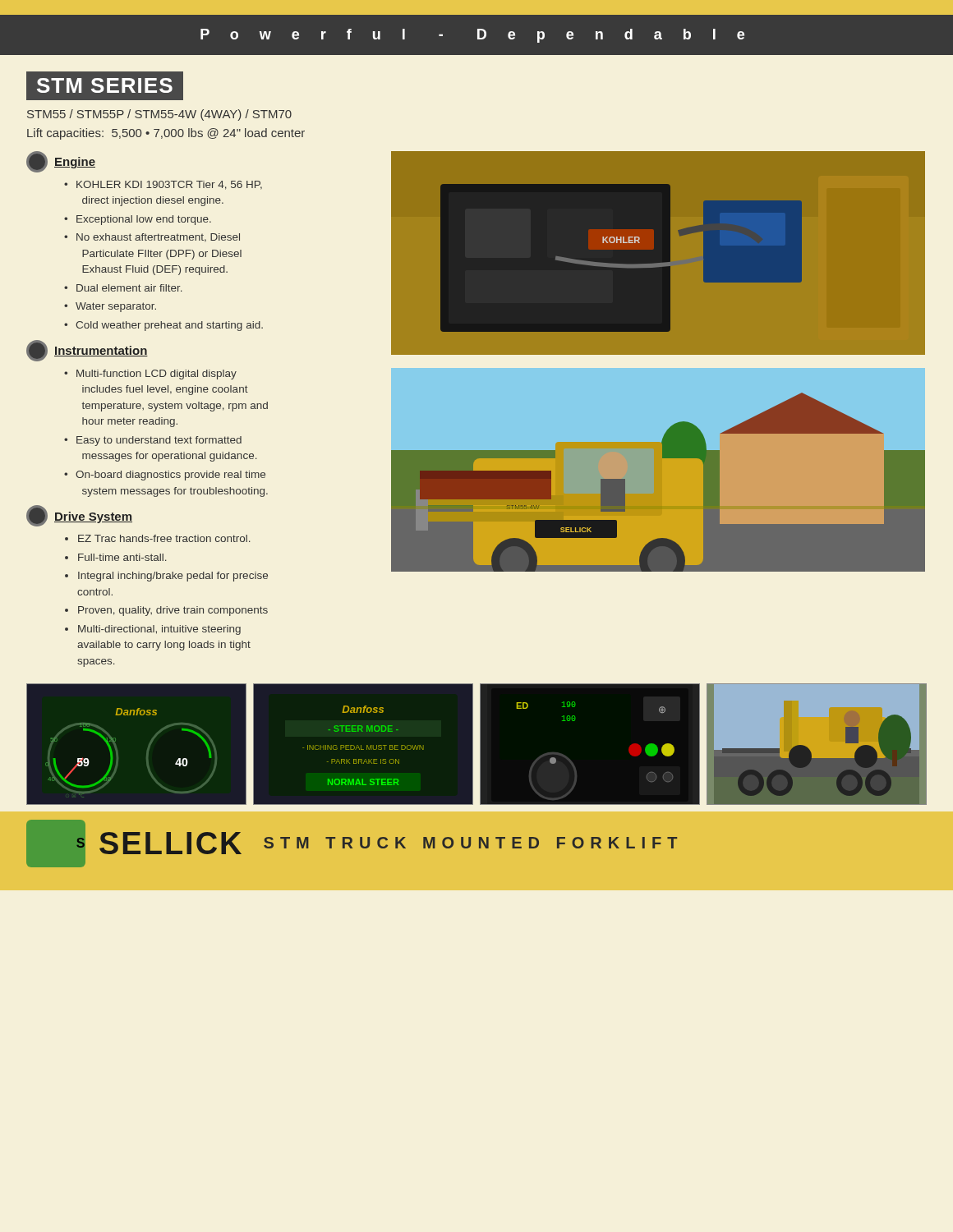The height and width of the screenshot is (1232, 953).
Task: Select the list item containing "• Easy to understand"
Action: [161, 447]
